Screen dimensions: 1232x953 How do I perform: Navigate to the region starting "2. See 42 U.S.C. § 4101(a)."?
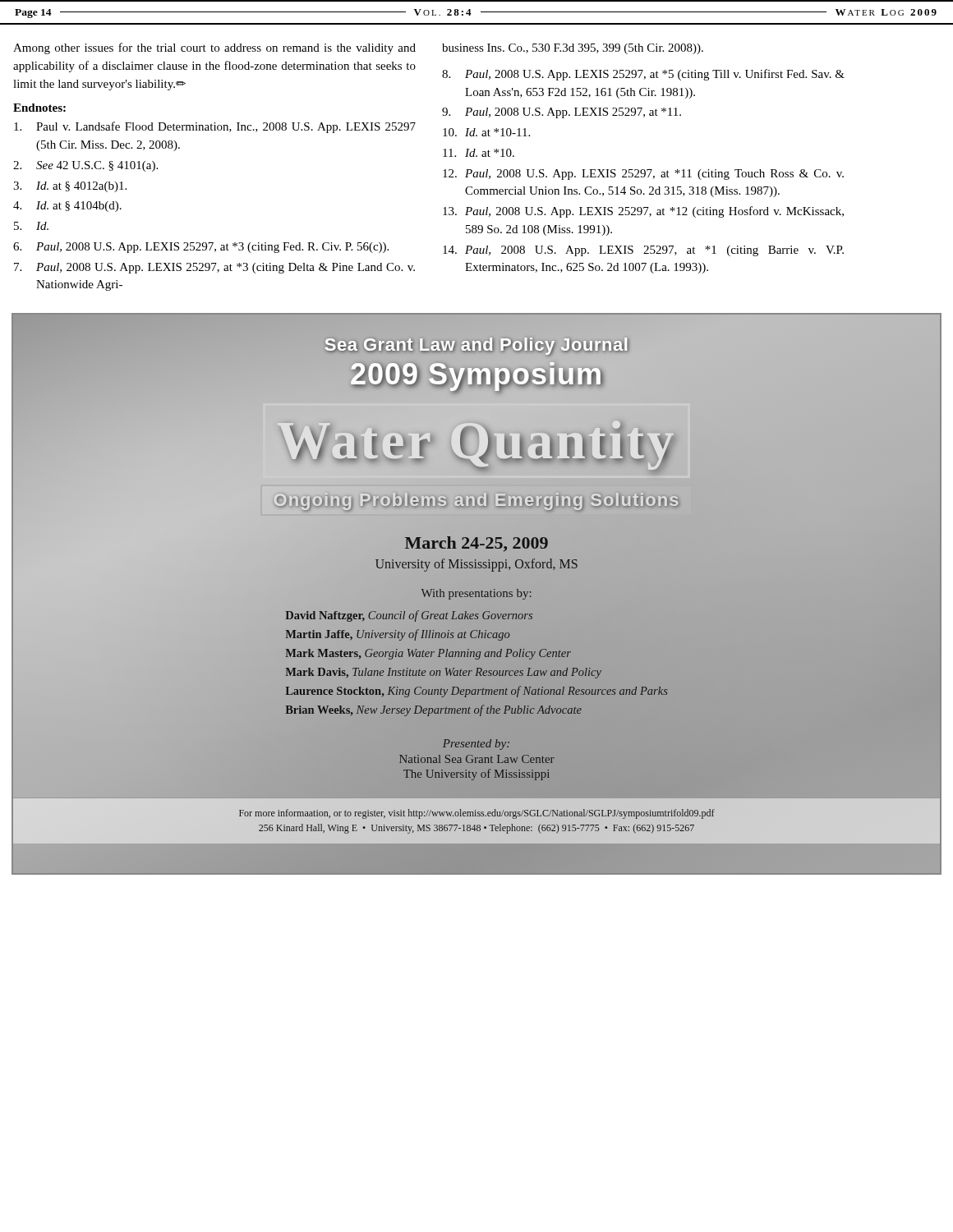pyautogui.click(x=85, y=166)
